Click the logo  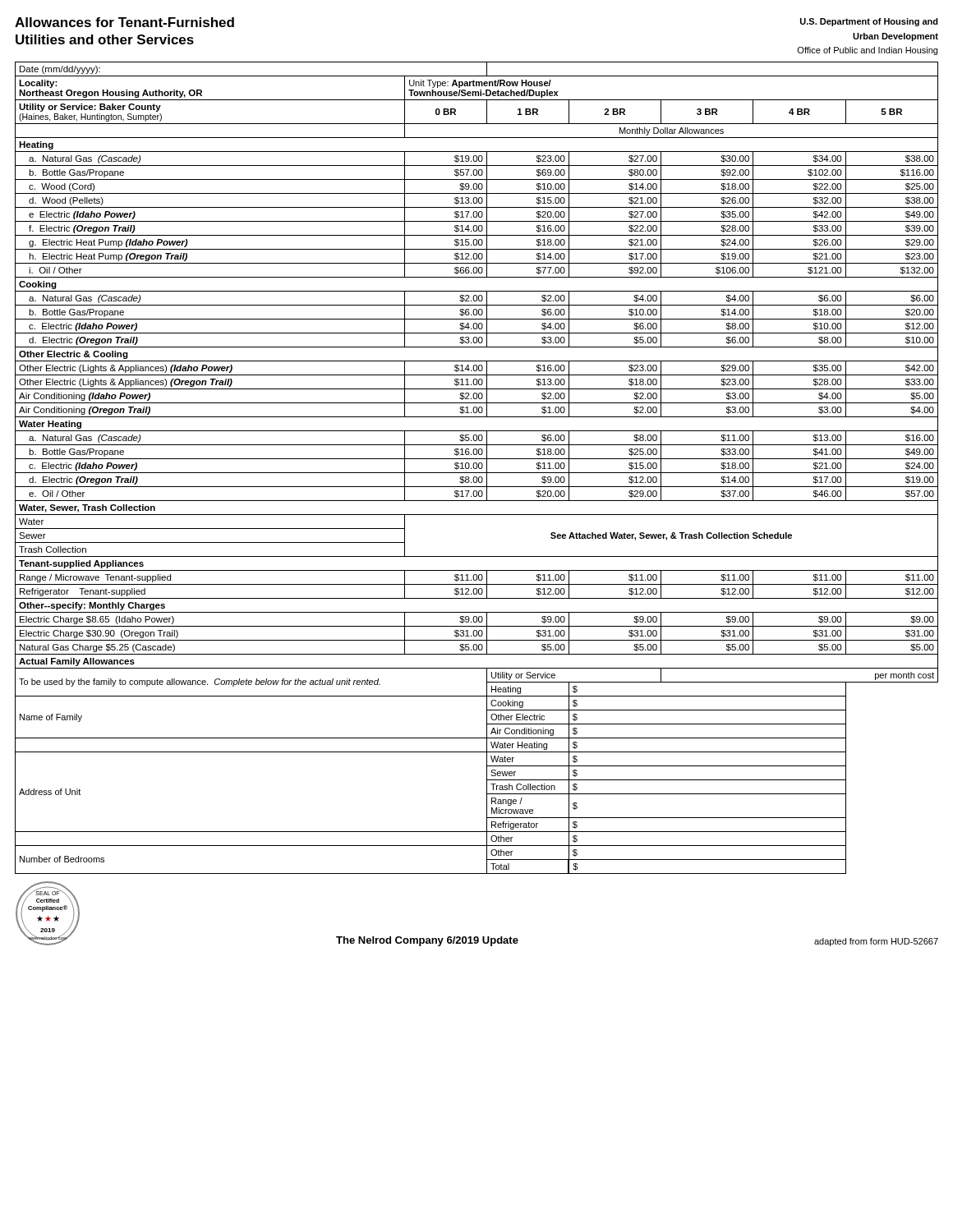click(x=48, y=913)
